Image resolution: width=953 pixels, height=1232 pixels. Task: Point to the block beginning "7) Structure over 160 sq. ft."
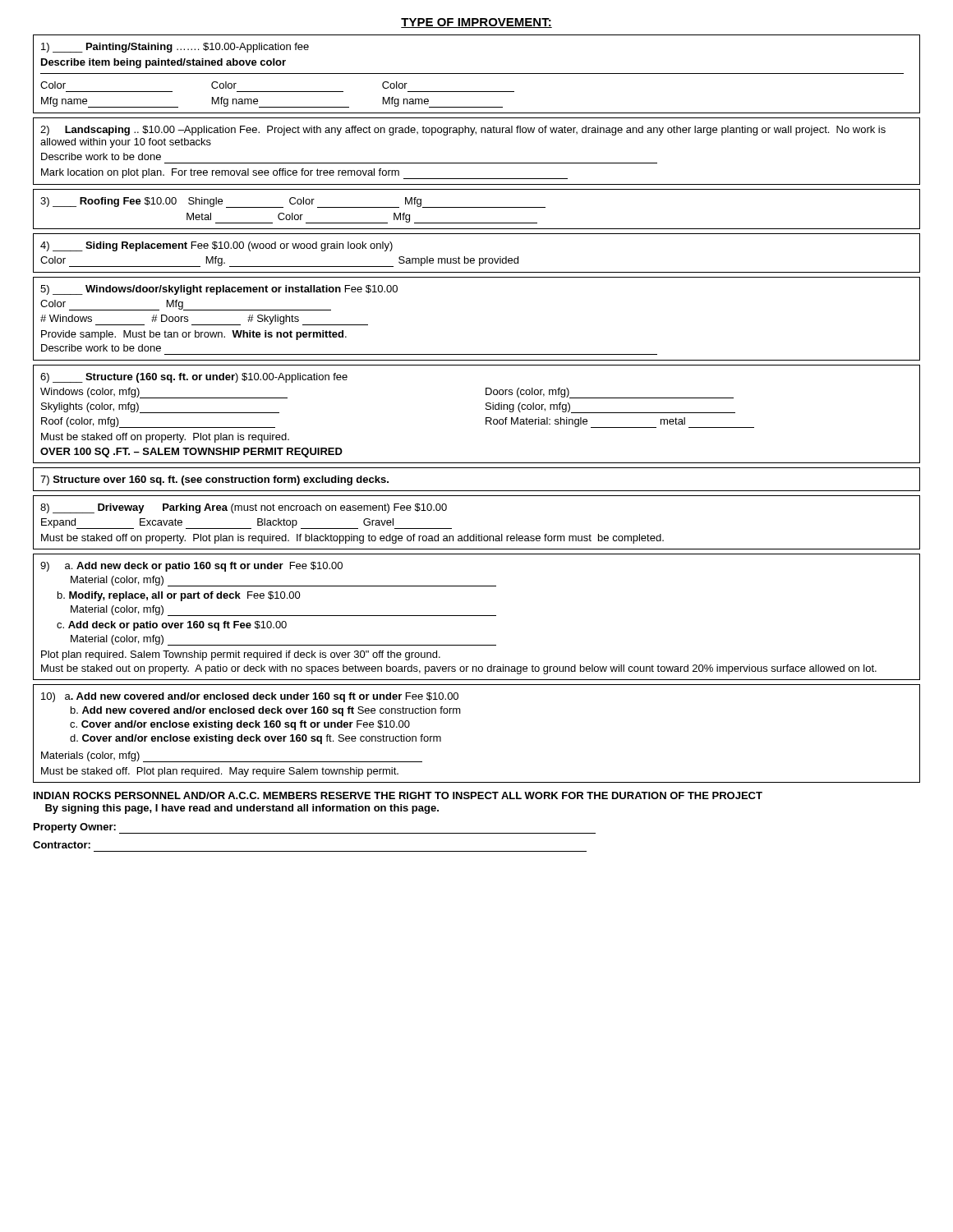tap(476, 479)
